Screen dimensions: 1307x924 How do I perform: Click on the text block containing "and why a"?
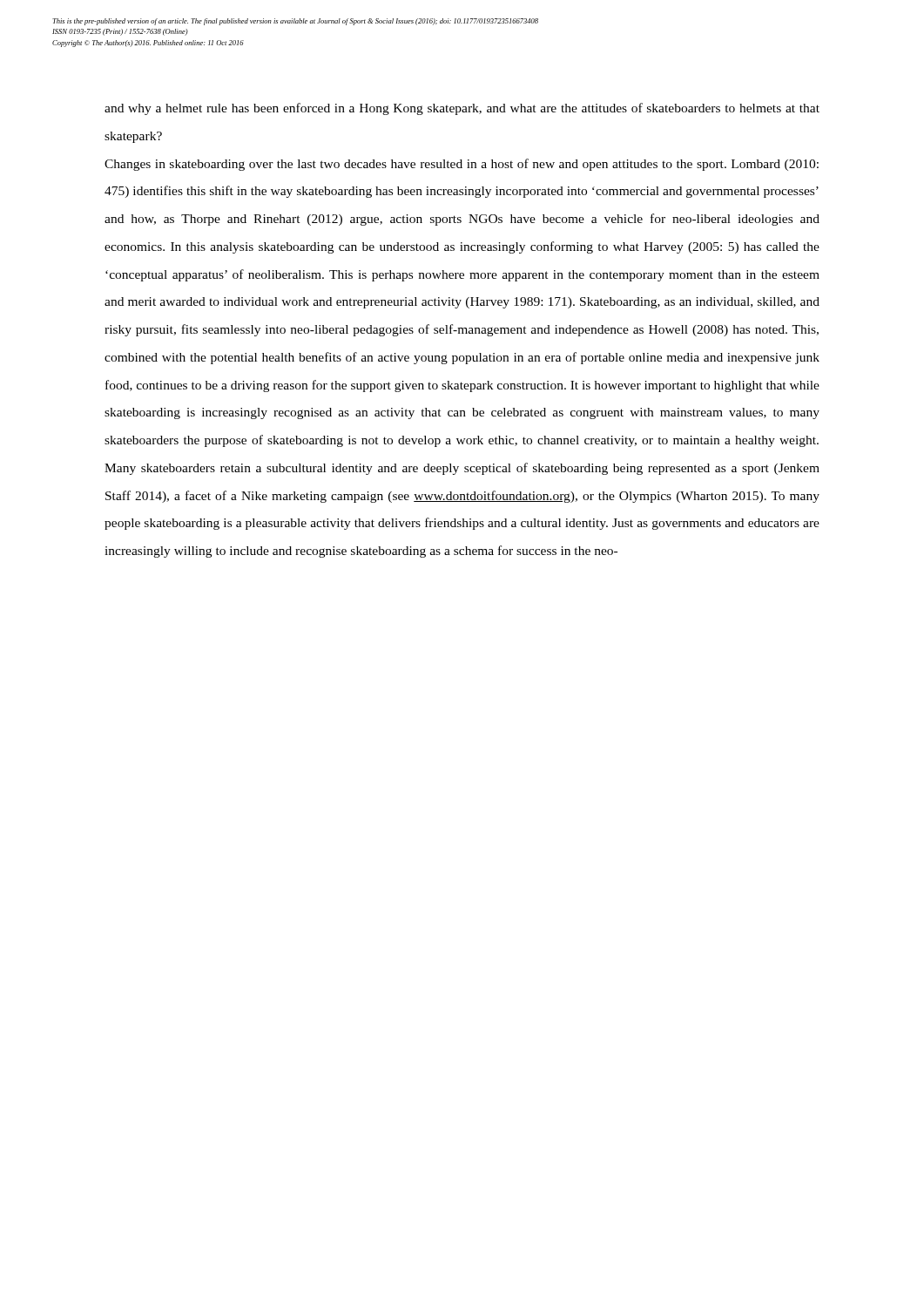click(462, 329)
